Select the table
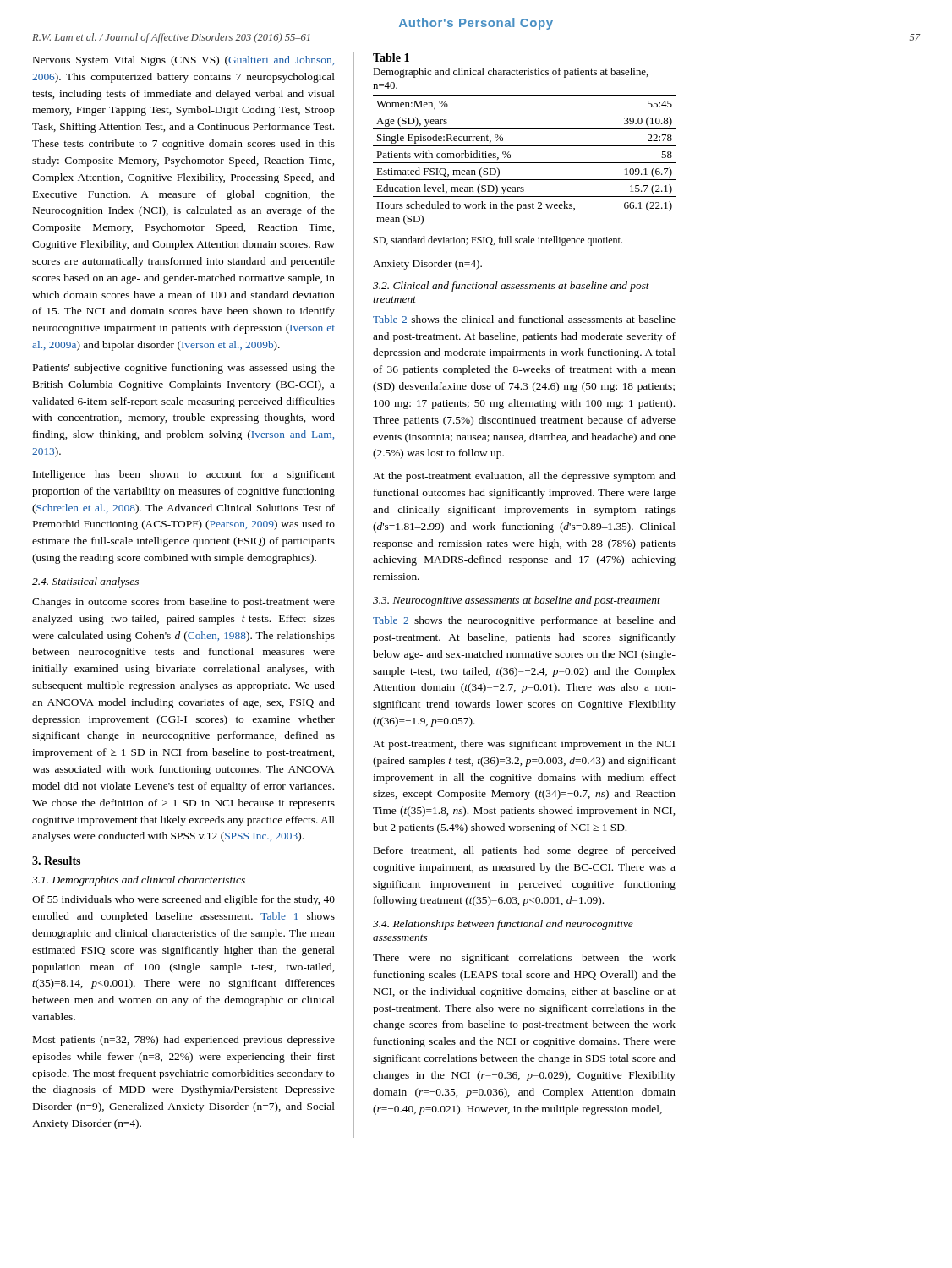Screen dimensions: 1268x952 point(524,161)
